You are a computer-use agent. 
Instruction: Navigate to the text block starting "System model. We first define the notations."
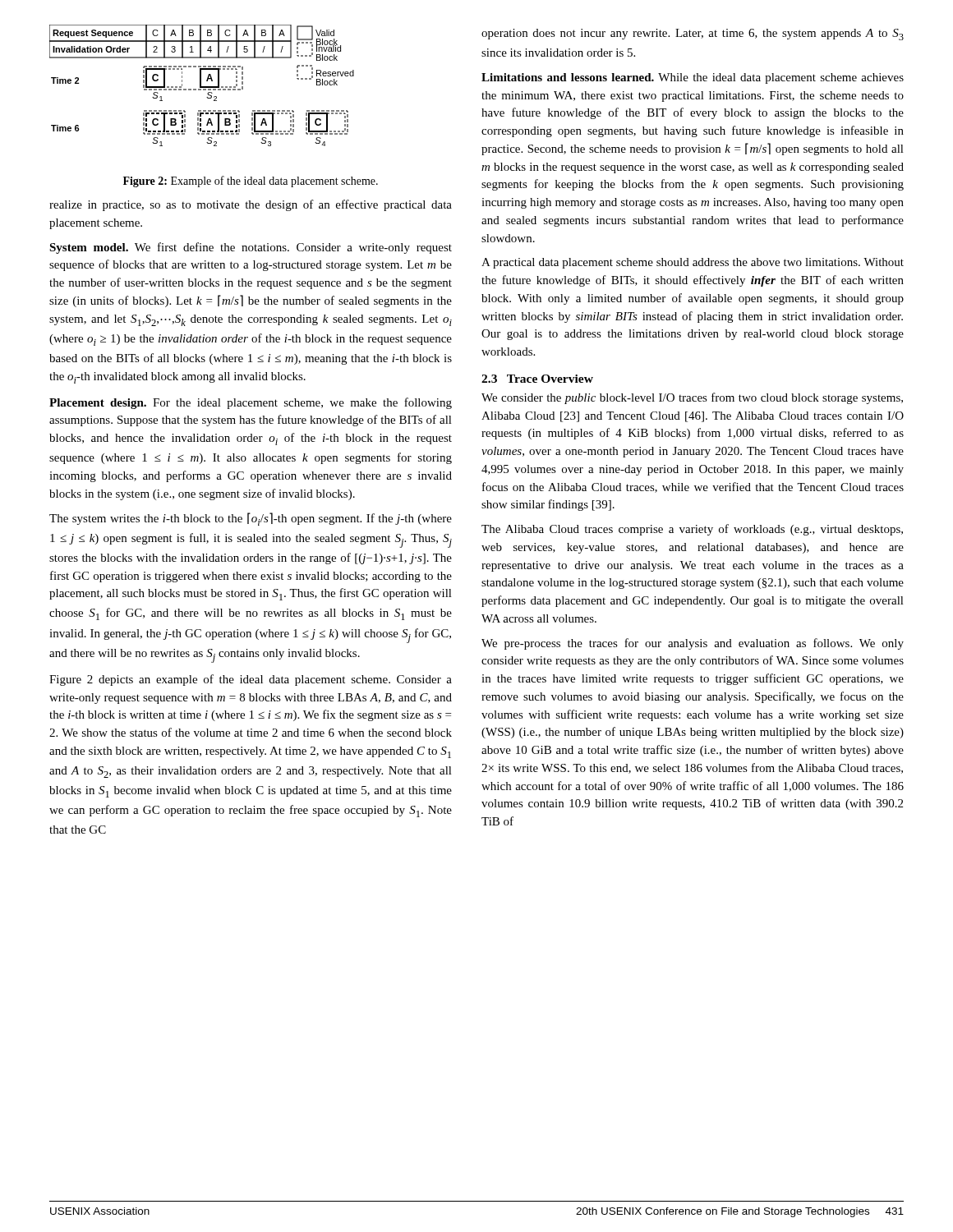[x=251, y=313]
